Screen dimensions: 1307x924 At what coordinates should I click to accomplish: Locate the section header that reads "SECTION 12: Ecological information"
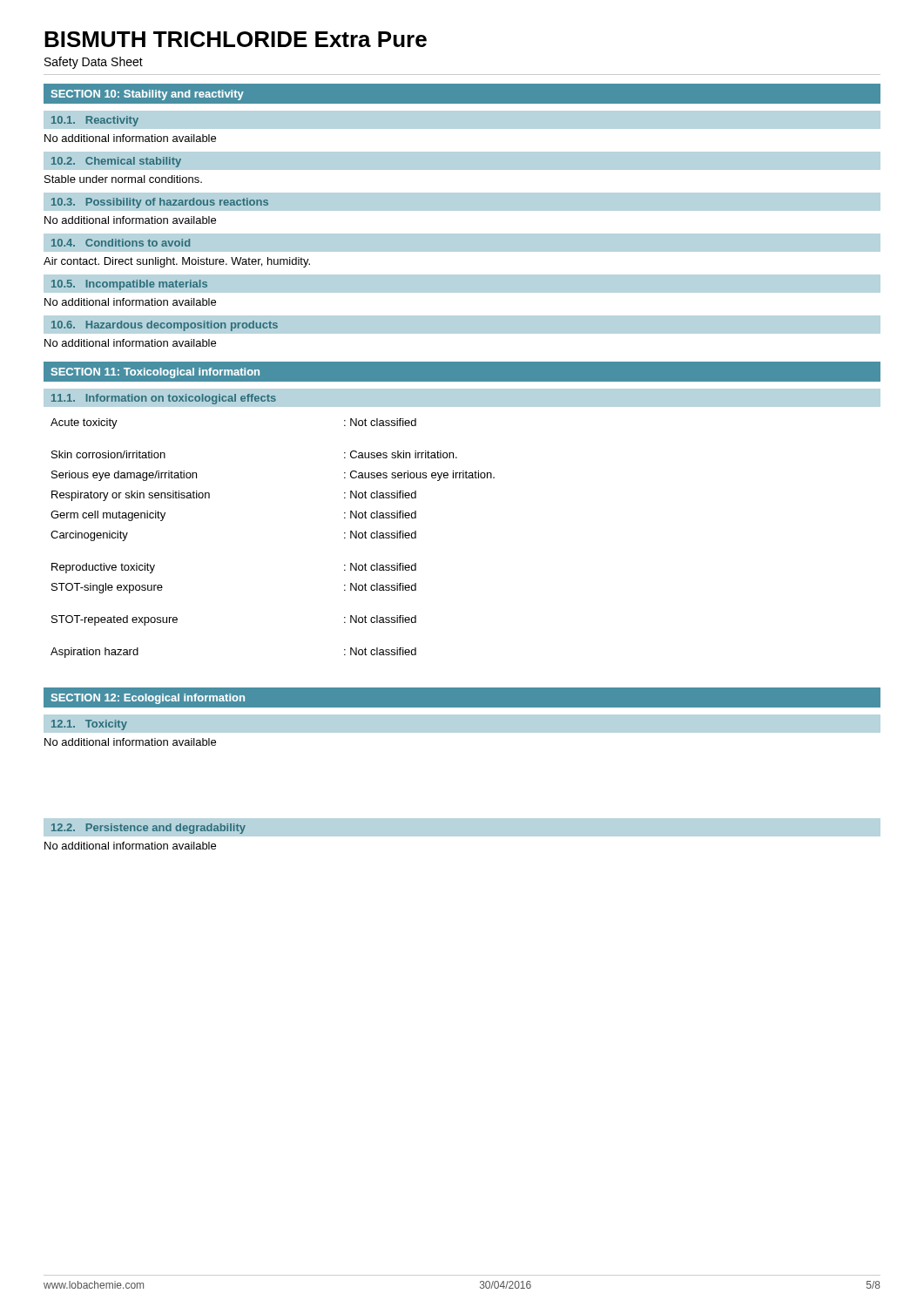point(148,698)
